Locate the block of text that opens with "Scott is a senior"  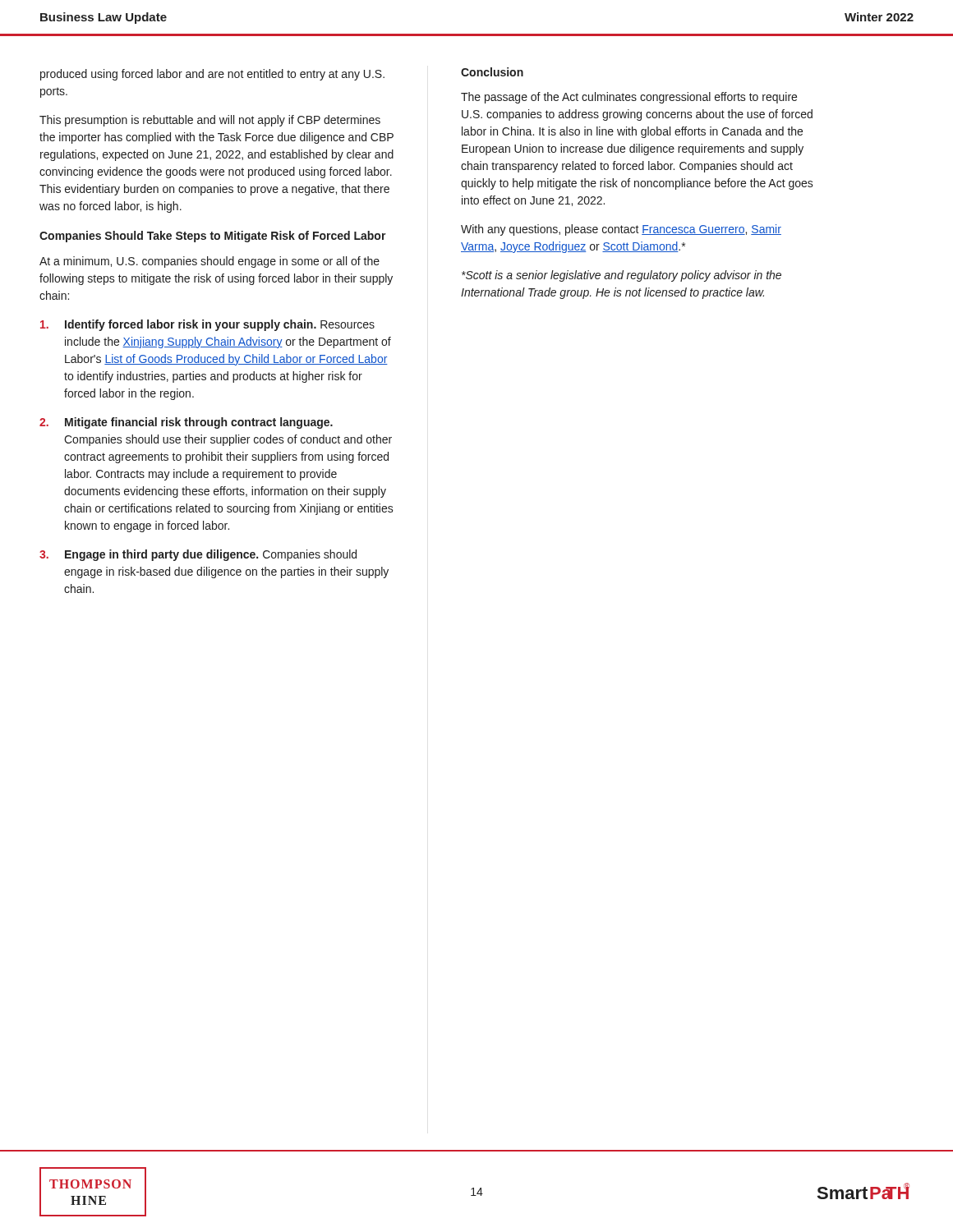point(638,284)
